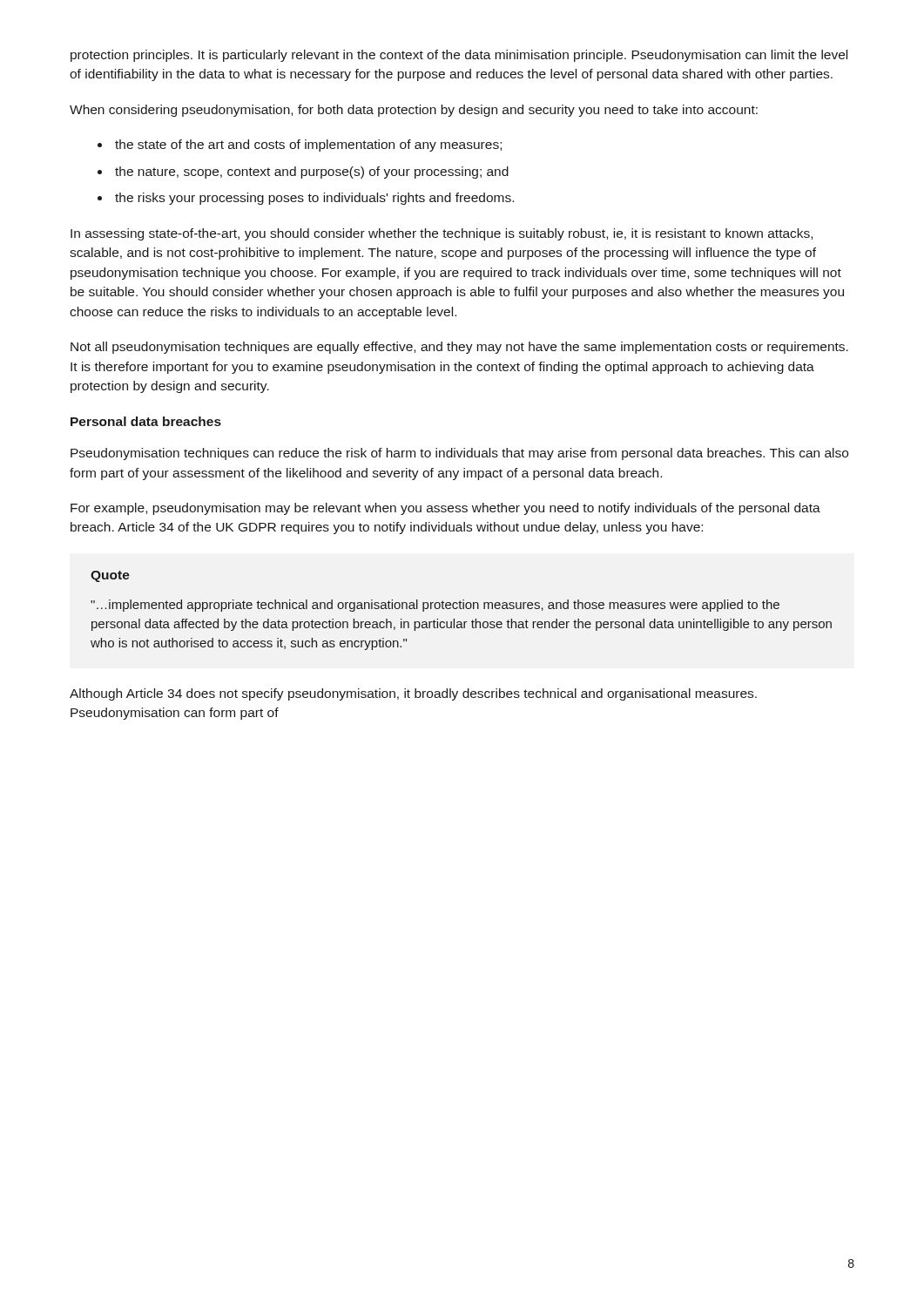Click the passage that begins "In assessing state-of-the-art,"
This screenshot has width=924, height=1307.
click(x=457, y=272)
